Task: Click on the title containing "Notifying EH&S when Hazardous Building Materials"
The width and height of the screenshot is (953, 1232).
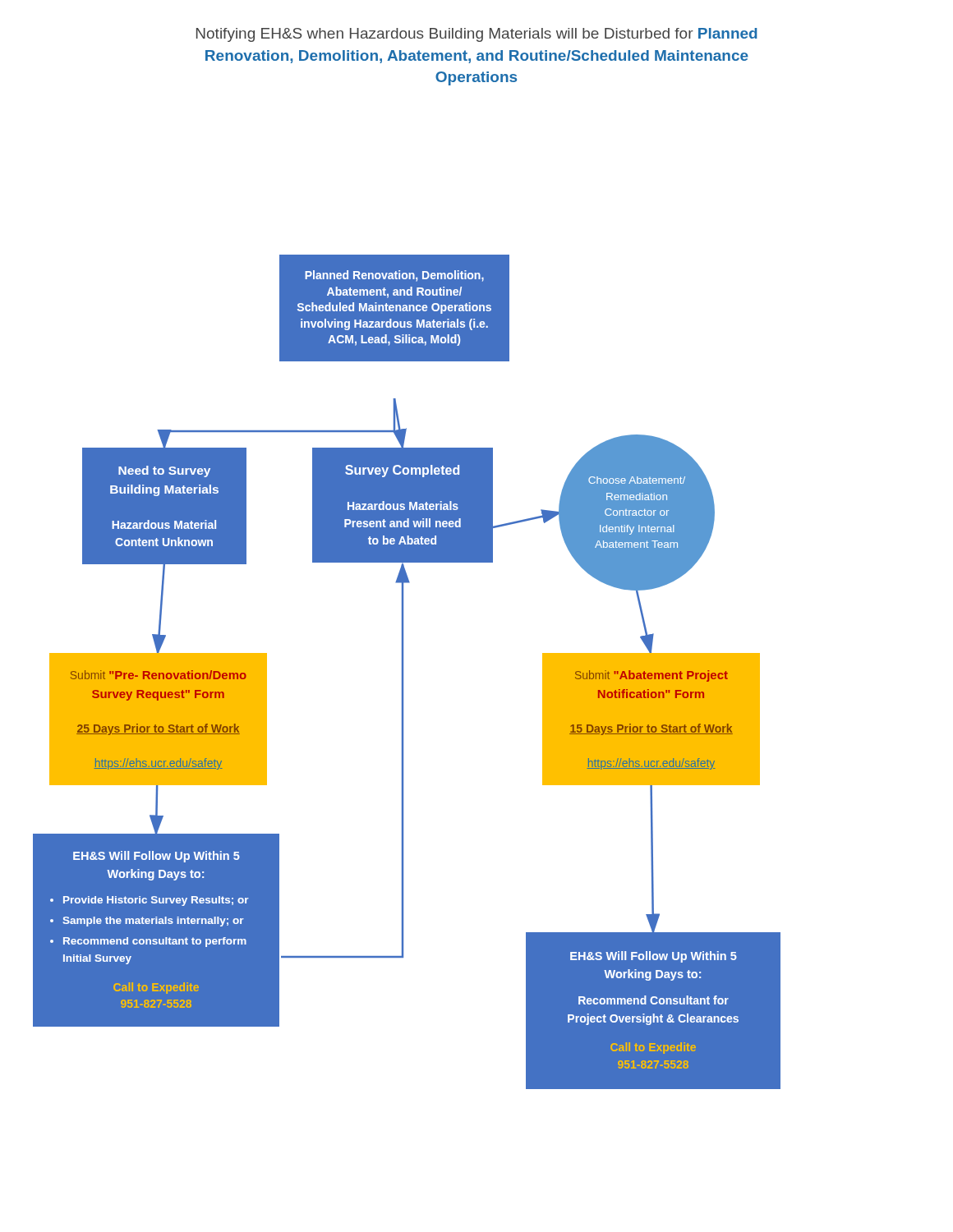Action: (x=476, y=55)
